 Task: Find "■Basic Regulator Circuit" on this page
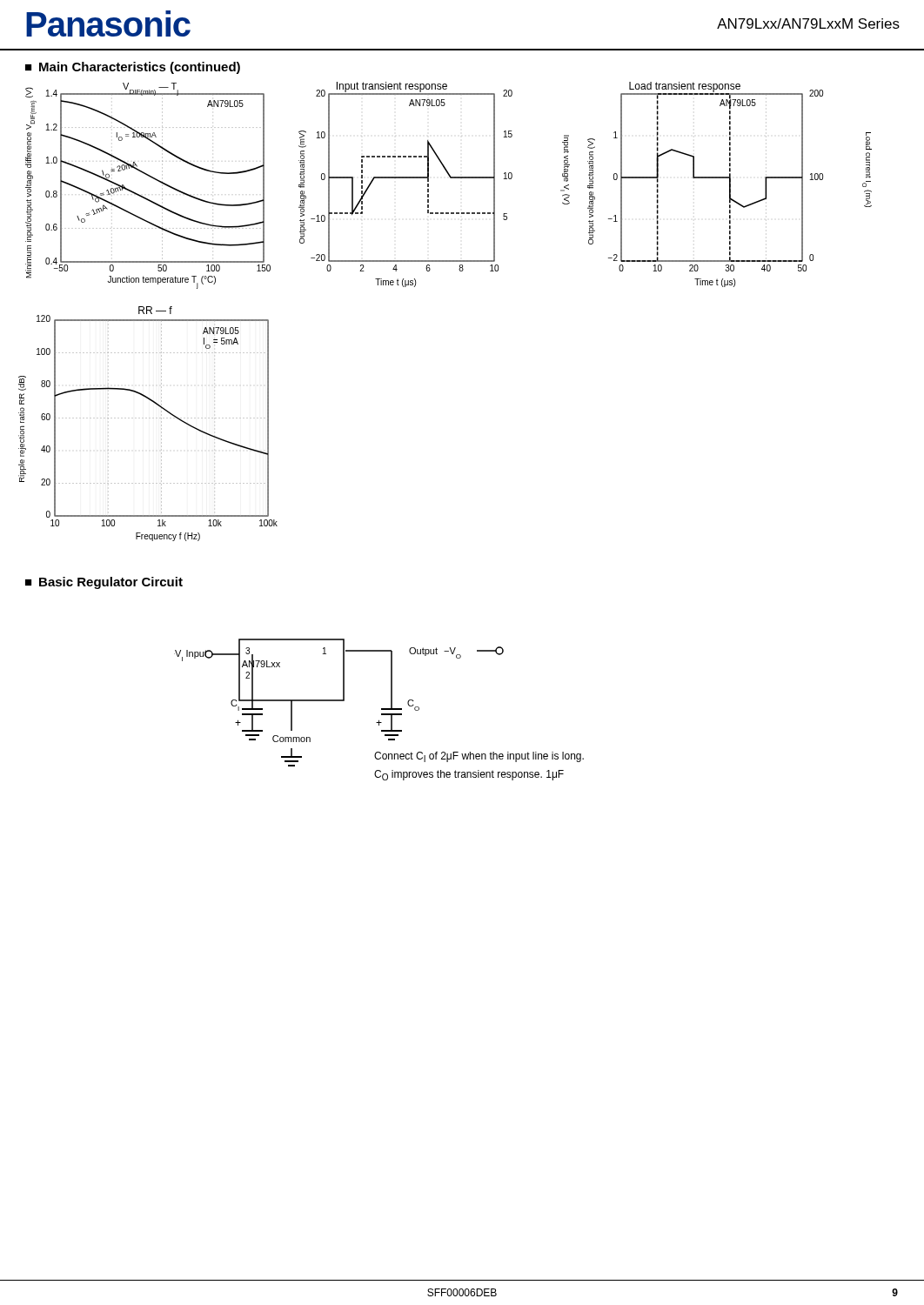[x=104, y=582]
